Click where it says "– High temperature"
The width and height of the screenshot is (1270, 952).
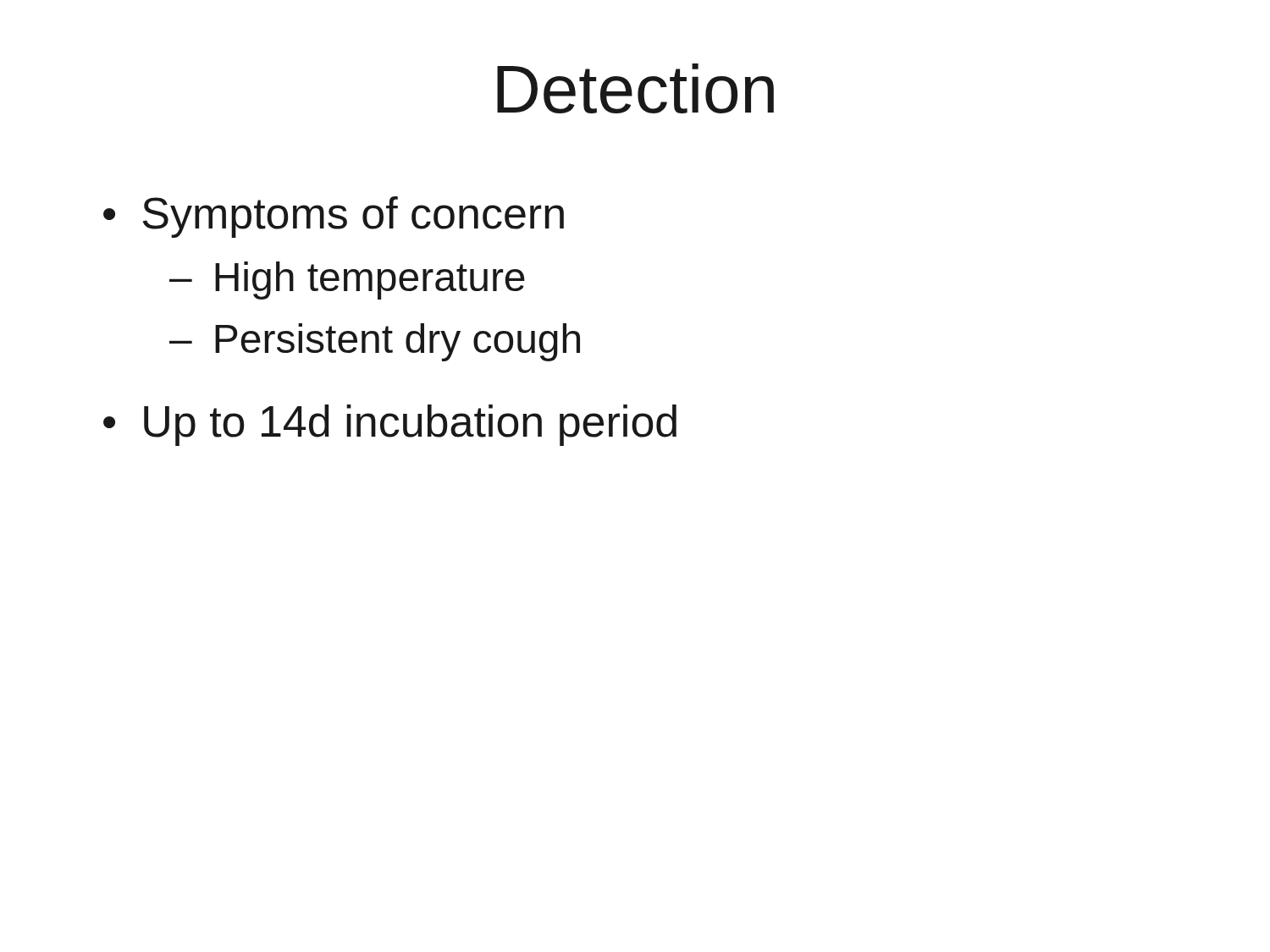click(x=348, y=277)
